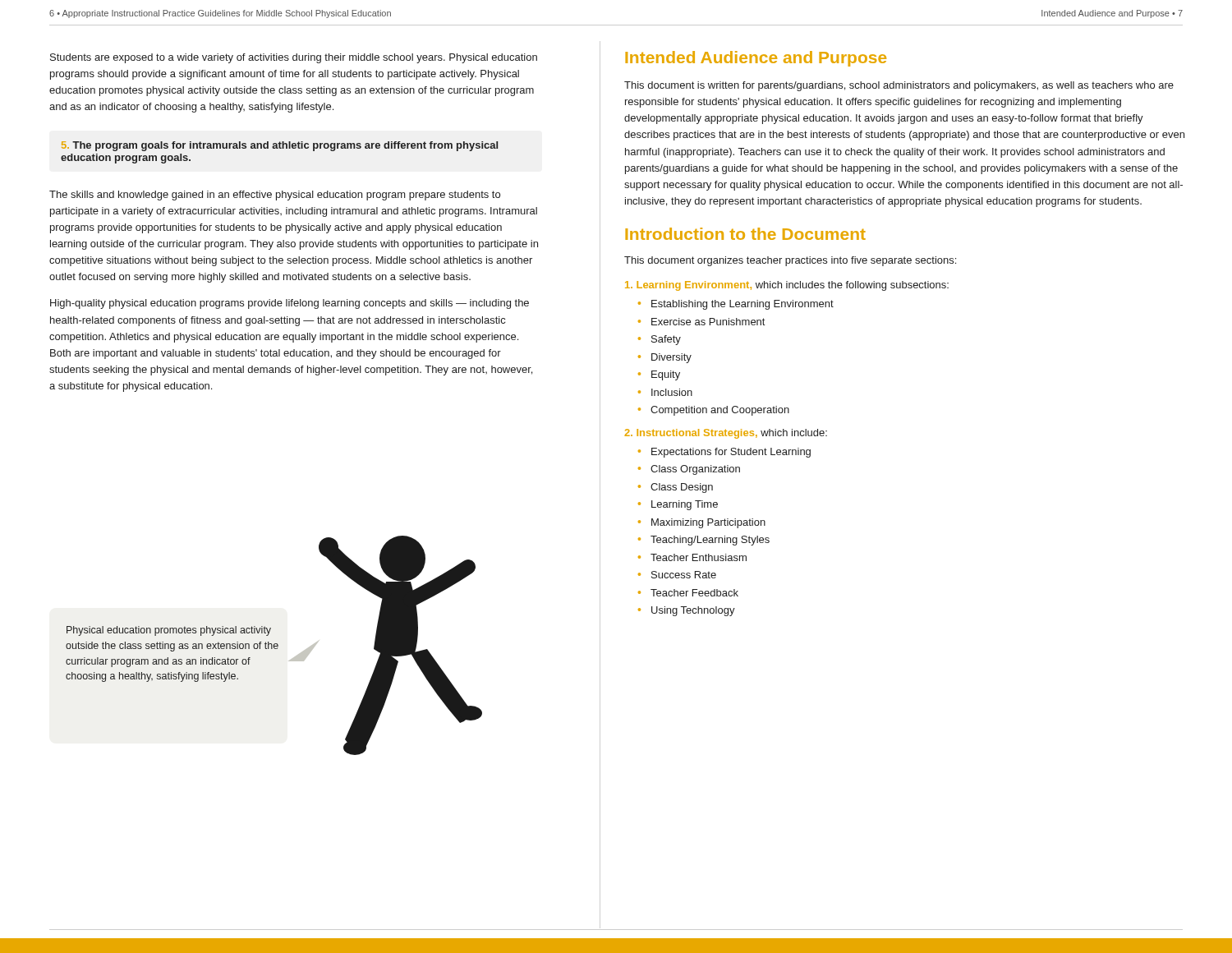This screenshot has height=953, width=1232.
Task: Select the passage starting "Exercise as Punishment"
Action: click(x=708, y=321)
